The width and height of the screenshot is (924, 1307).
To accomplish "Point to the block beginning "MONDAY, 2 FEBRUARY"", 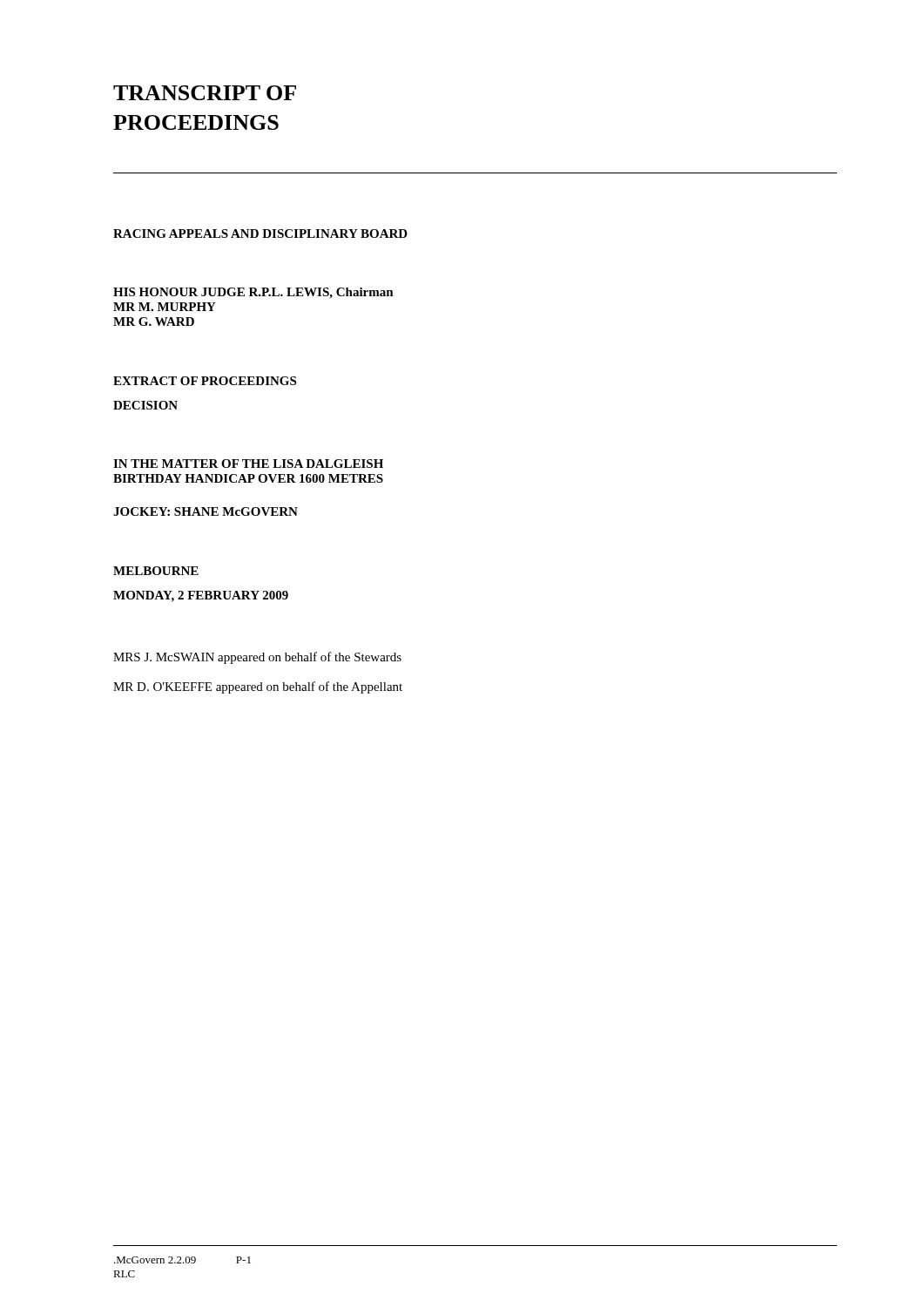I will coord(201,595).
